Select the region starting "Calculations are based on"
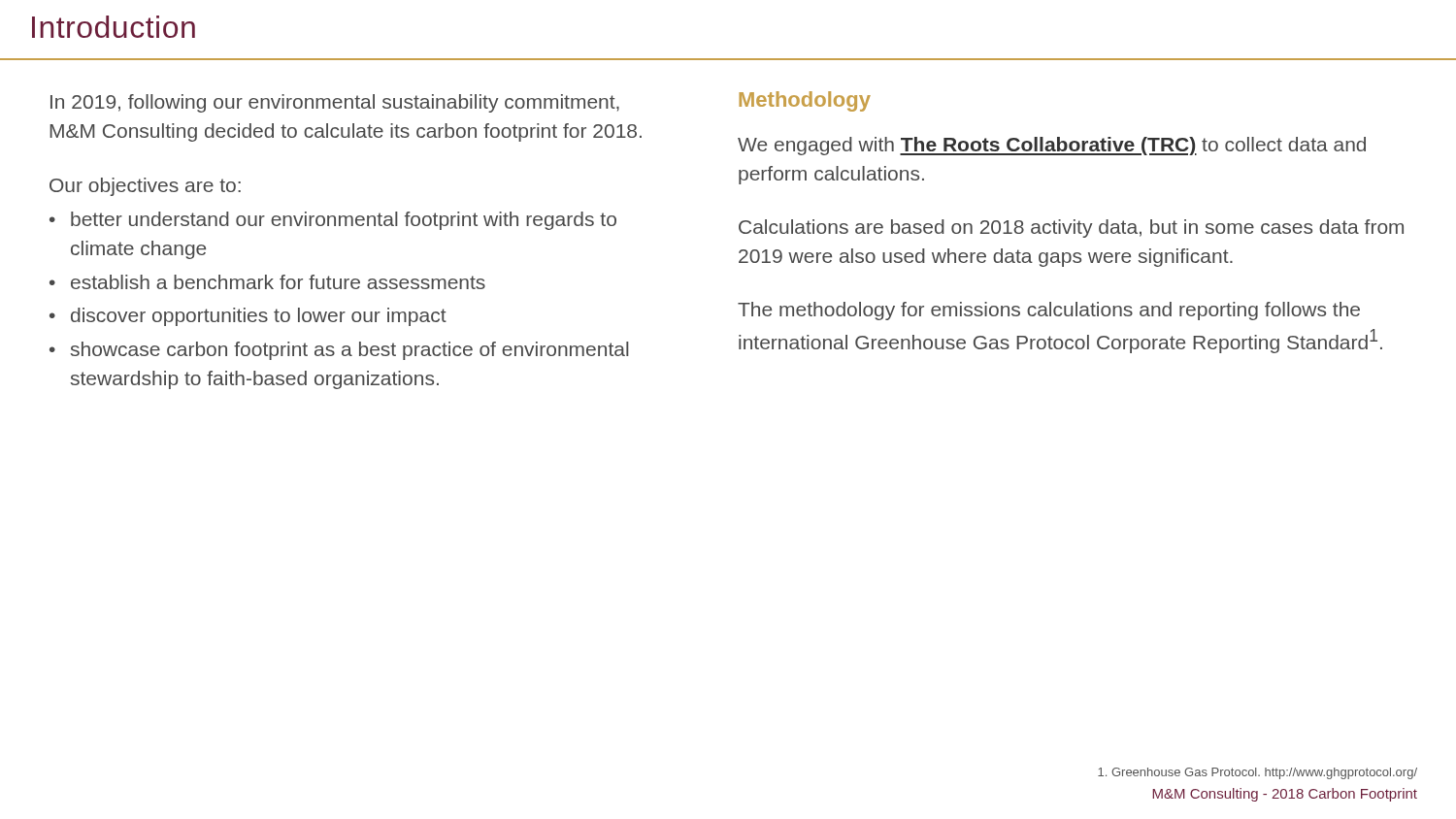 [1071, 241]
